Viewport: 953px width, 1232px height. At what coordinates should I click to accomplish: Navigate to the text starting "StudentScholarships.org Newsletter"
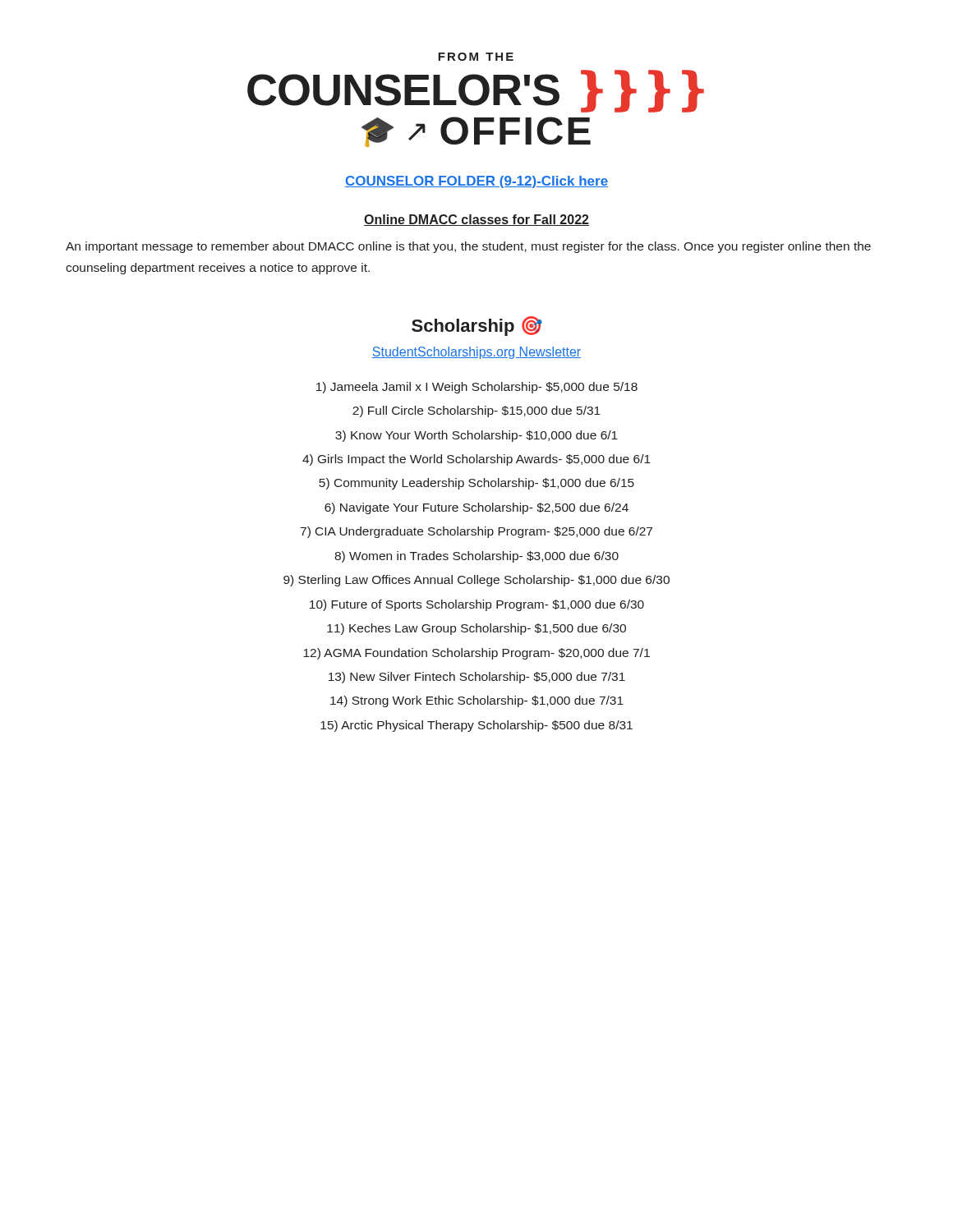pyautogui.click(x=476, y=352)
